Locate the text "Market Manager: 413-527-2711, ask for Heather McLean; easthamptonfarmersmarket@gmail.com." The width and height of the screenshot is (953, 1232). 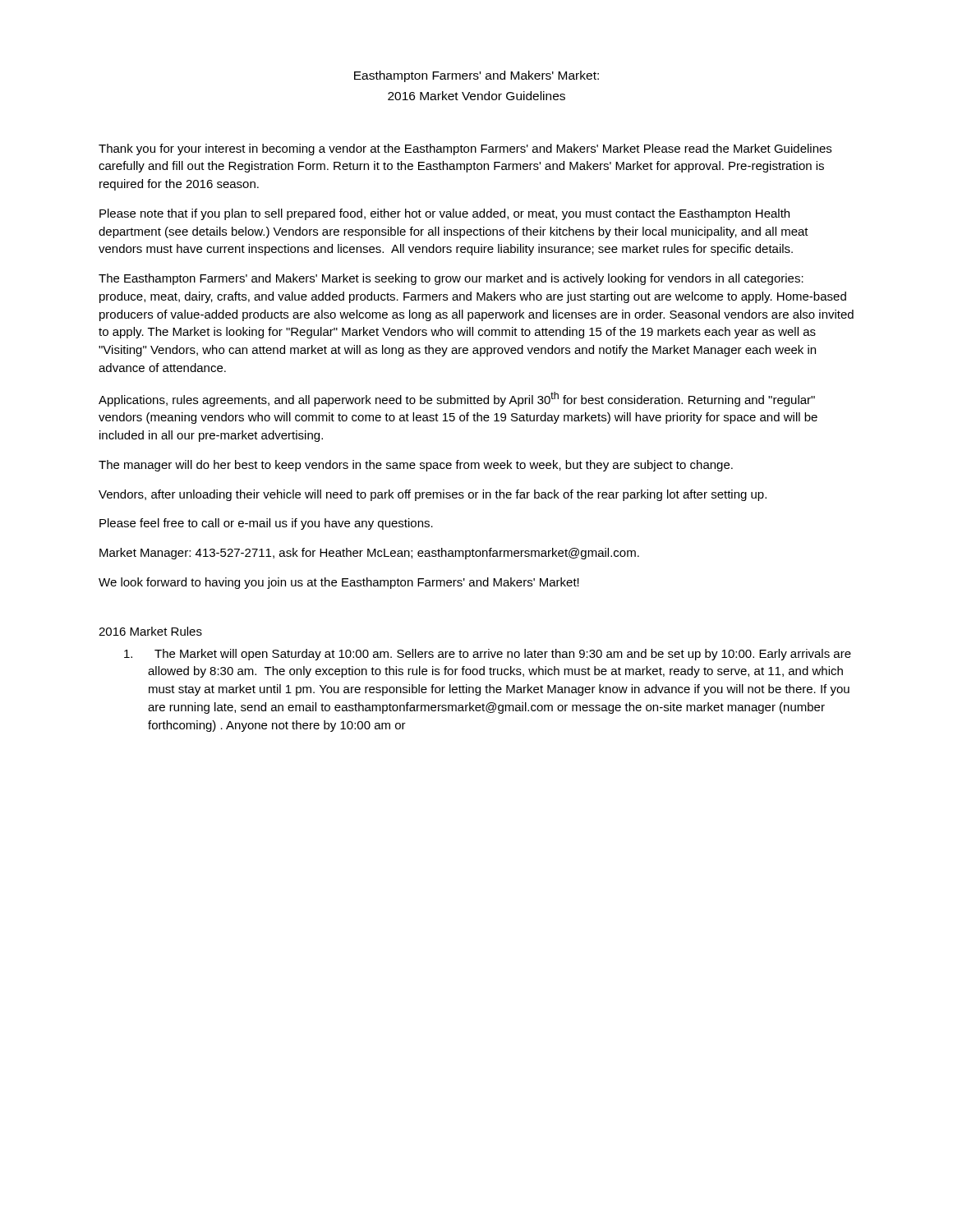coord(476,553)
